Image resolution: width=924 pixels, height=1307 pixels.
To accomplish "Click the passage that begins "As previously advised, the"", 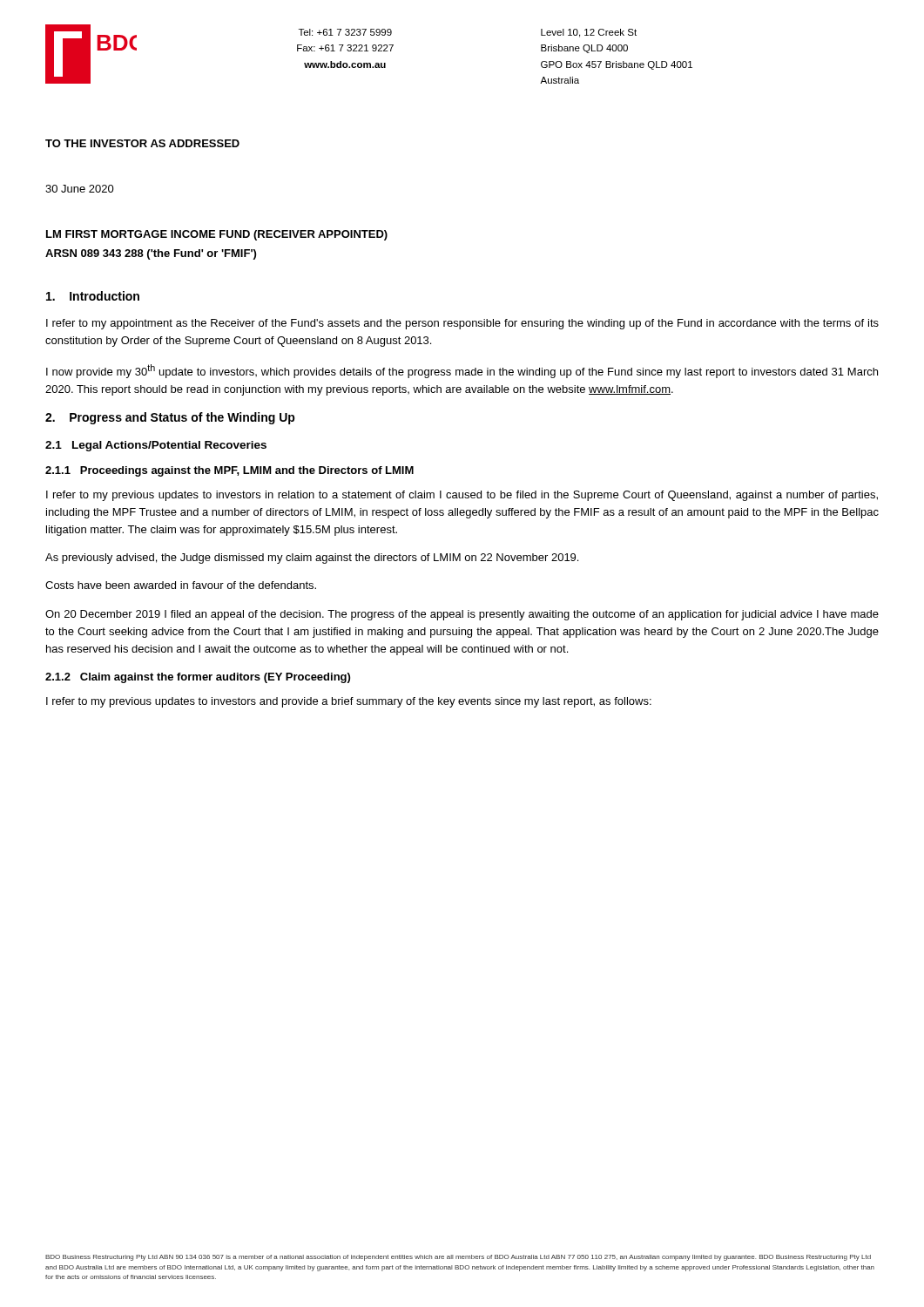I will pos(462,558).
